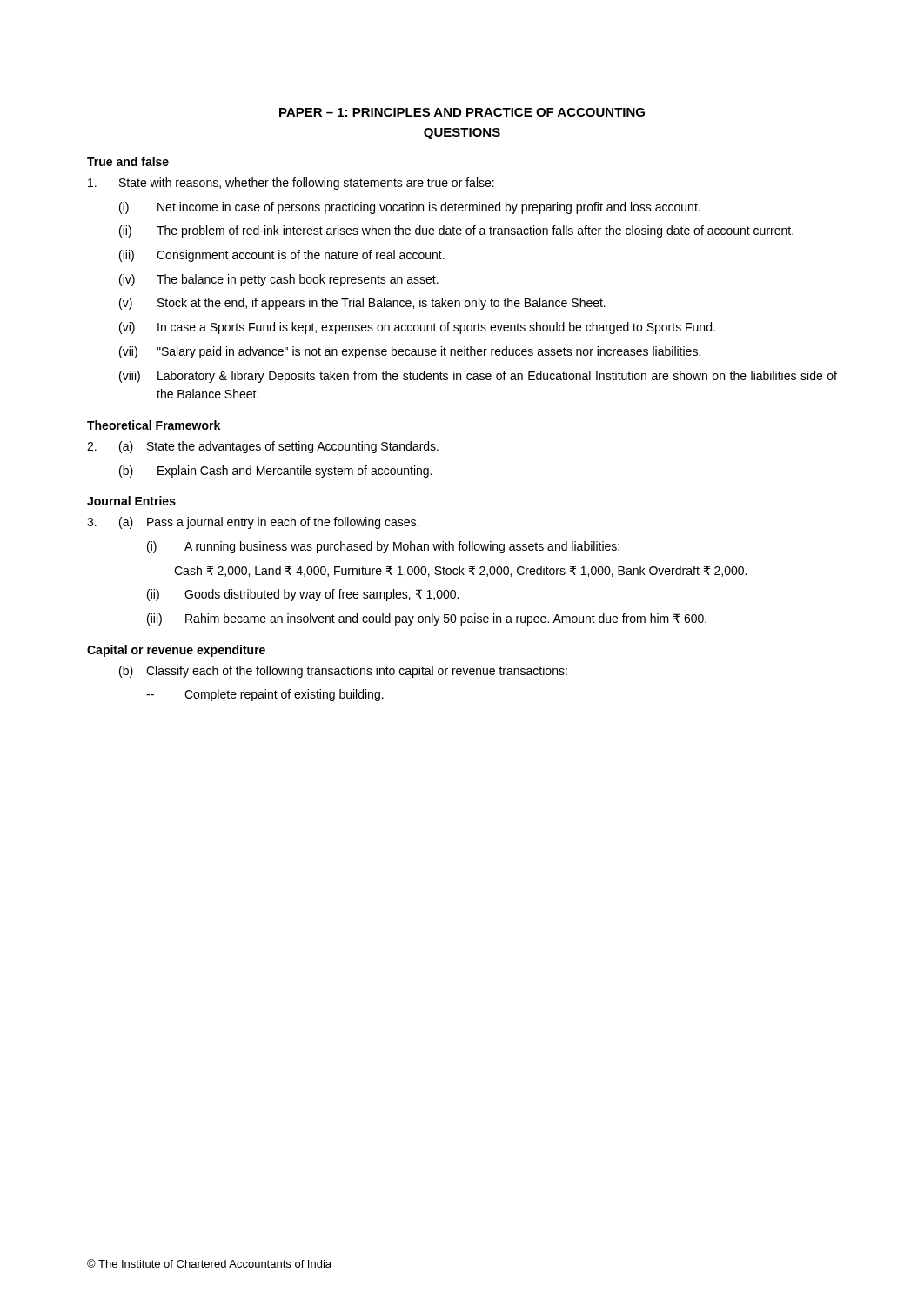Point to the region starting "(b) Explain Cash and Mercantile"
This screenshot has width=924, height=1305.
click(x=275, y=472)
